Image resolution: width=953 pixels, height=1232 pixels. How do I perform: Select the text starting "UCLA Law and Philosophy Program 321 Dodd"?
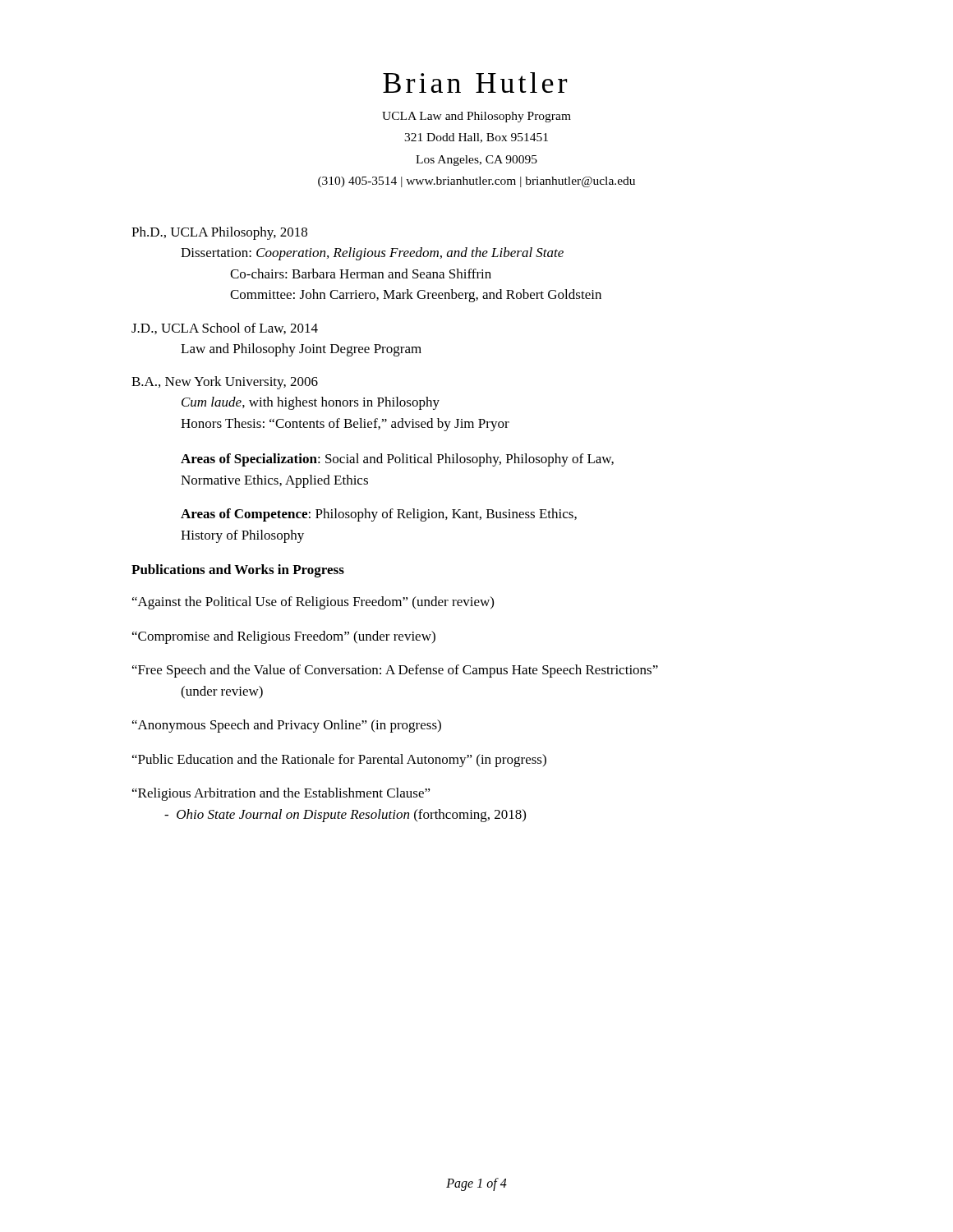click(x=476, y=148)
